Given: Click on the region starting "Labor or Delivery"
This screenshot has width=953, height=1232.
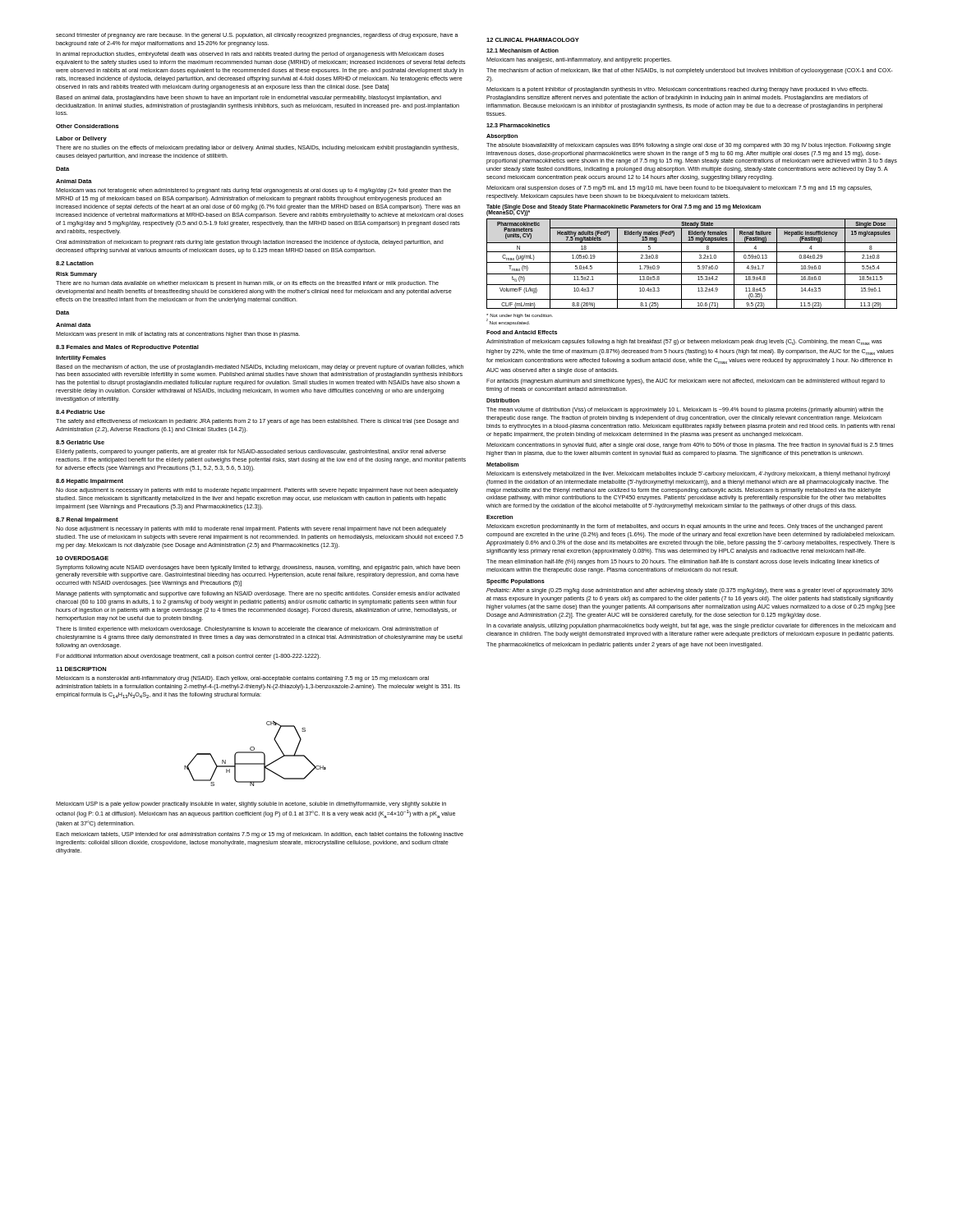Looking at the screenshot, I should [81, 139].
